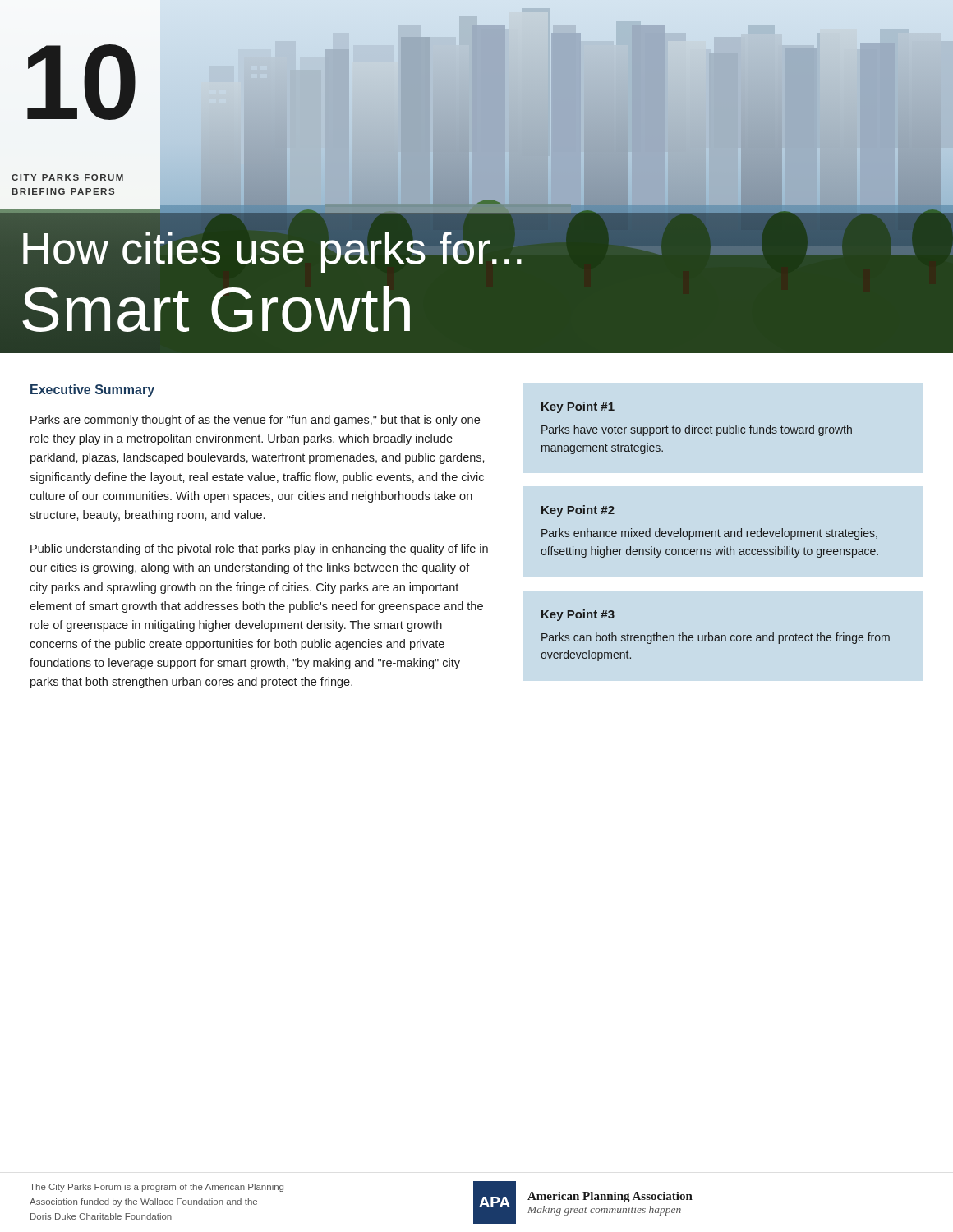Click the passage that begins "Parks enhance mixed development and redevelopment strategies, offsetting"
Image resolution: width=953 pixels, height=1232 pixels.
[723, 543]
